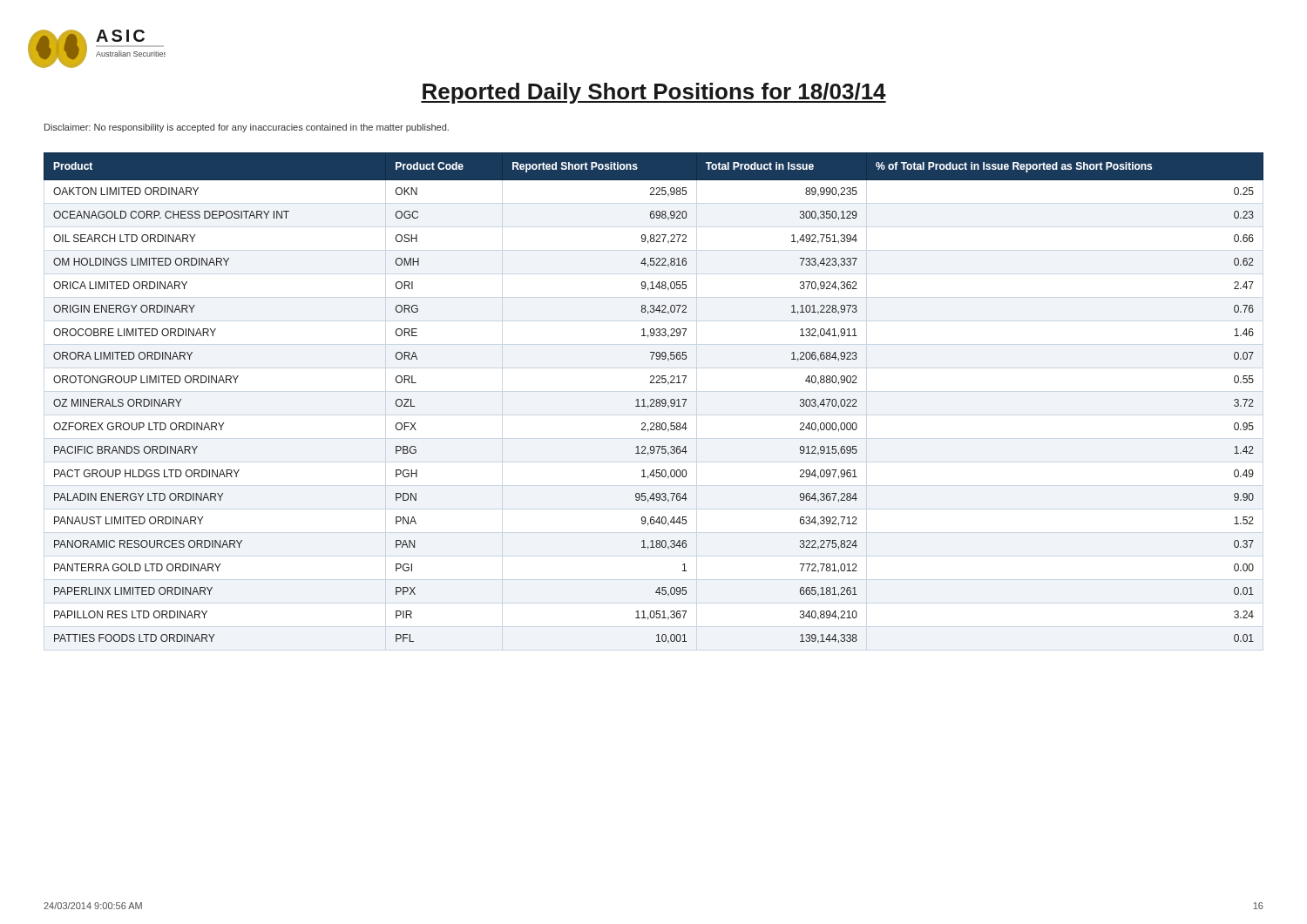The image size is (1307, 924).
Task: Find the logo
Action: pos(96,49)
